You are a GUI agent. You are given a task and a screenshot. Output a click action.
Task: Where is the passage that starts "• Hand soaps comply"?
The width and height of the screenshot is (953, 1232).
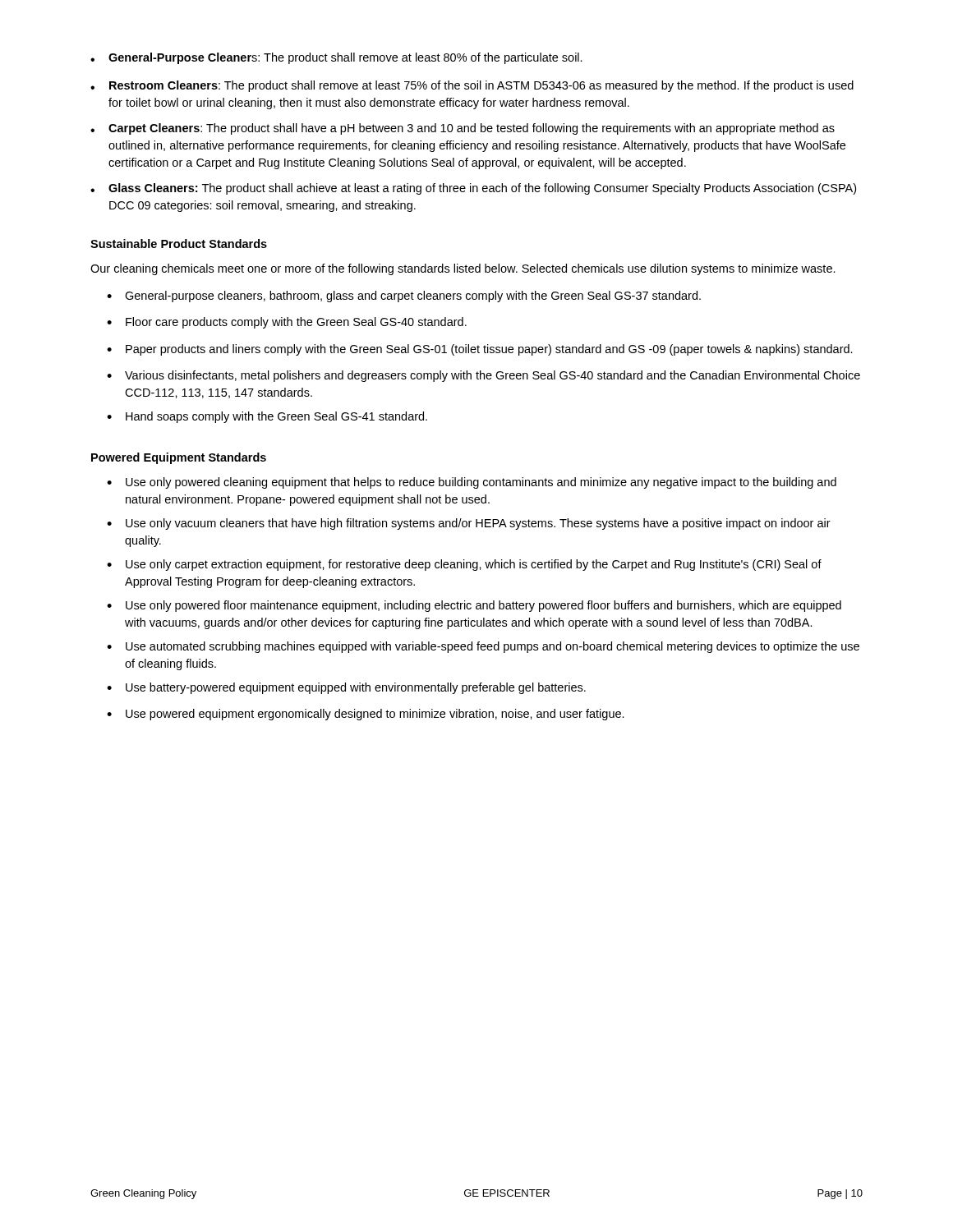pyautogui.click(x=267, y=417)
